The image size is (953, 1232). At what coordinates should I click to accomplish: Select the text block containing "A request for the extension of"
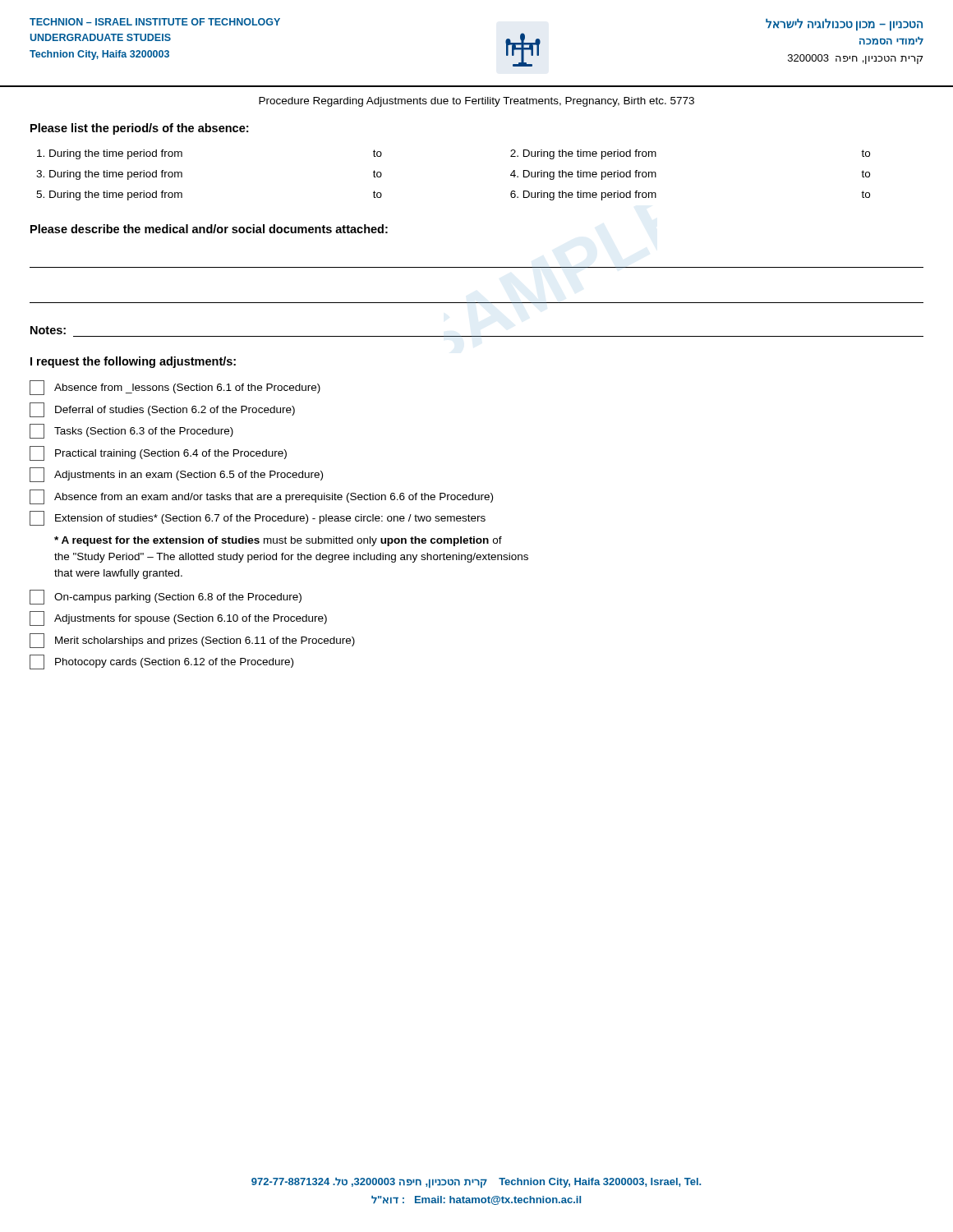click(291, 557)
